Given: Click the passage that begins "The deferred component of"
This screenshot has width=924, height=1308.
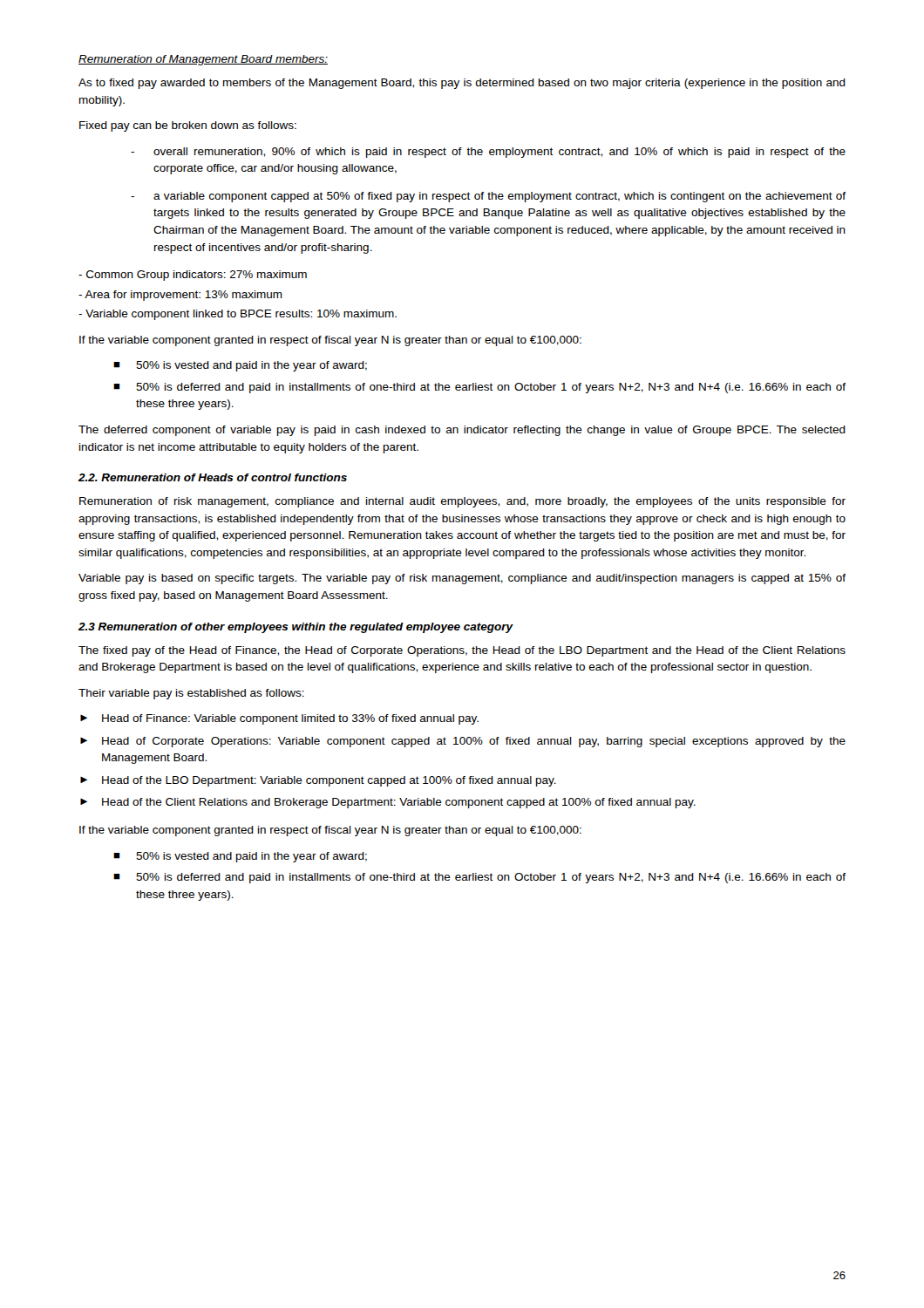Looking at the screenshot, I should 462,438.
